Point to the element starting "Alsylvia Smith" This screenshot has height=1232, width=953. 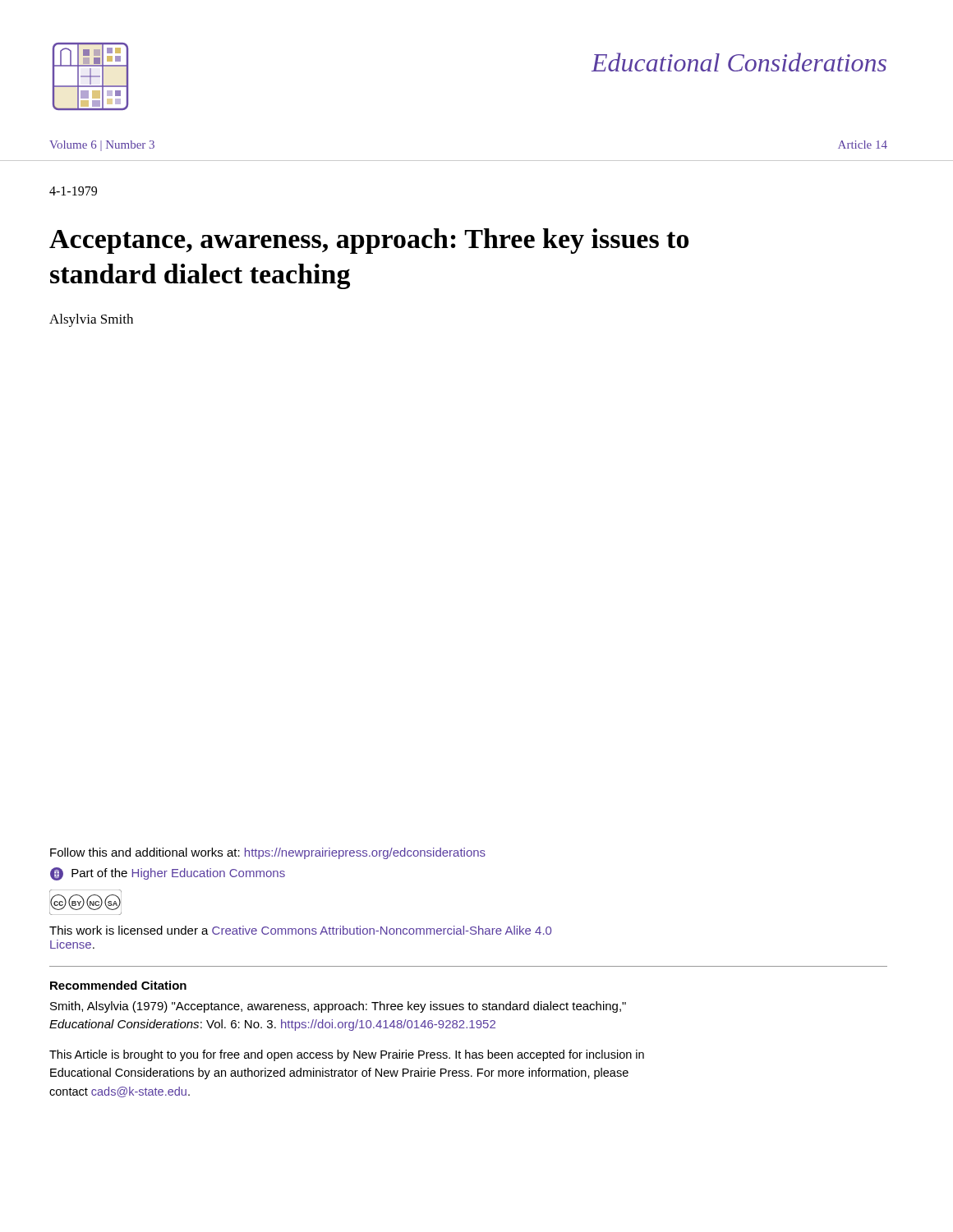91,319
